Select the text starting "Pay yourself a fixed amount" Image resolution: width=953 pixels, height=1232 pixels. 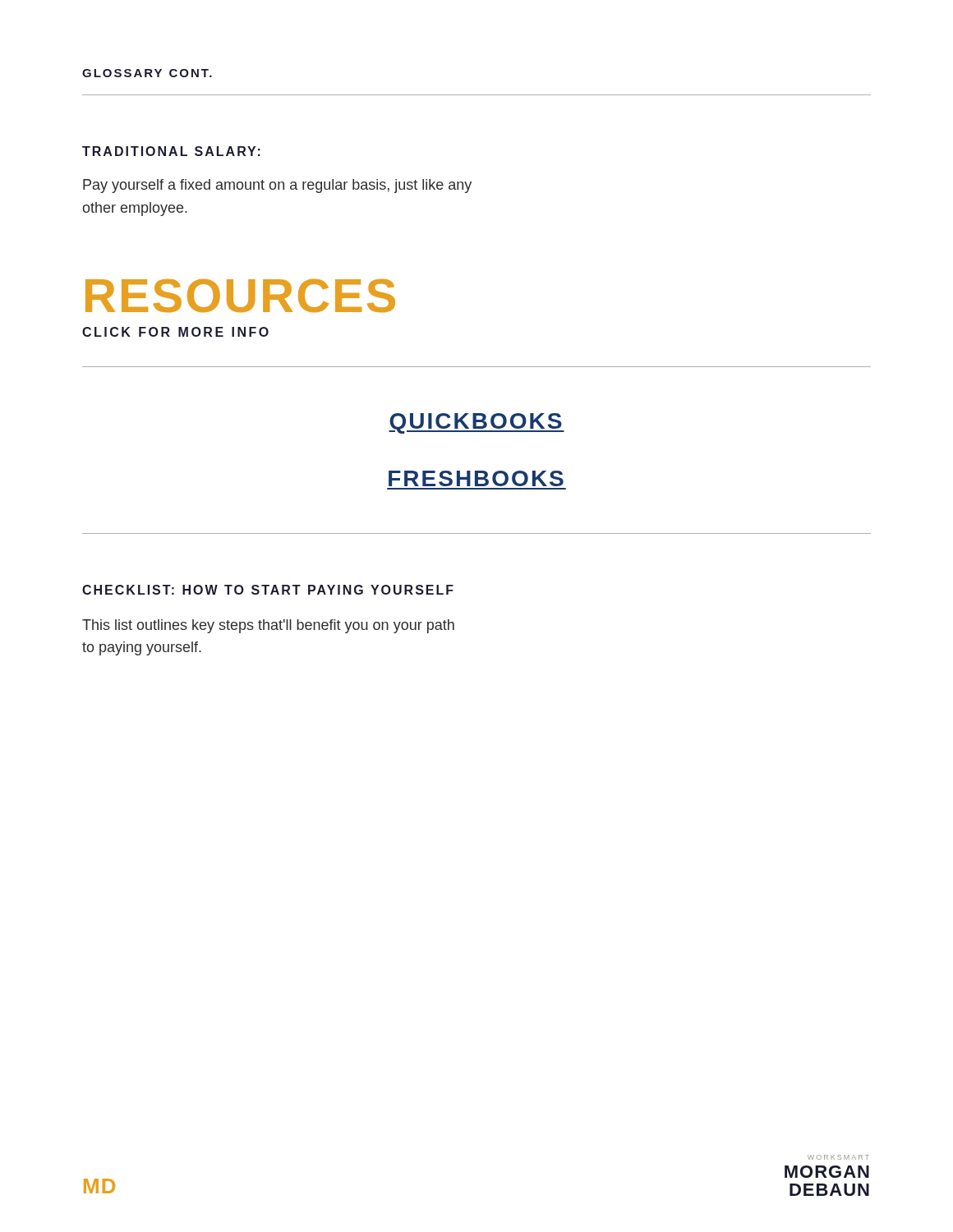coord(476,197)
